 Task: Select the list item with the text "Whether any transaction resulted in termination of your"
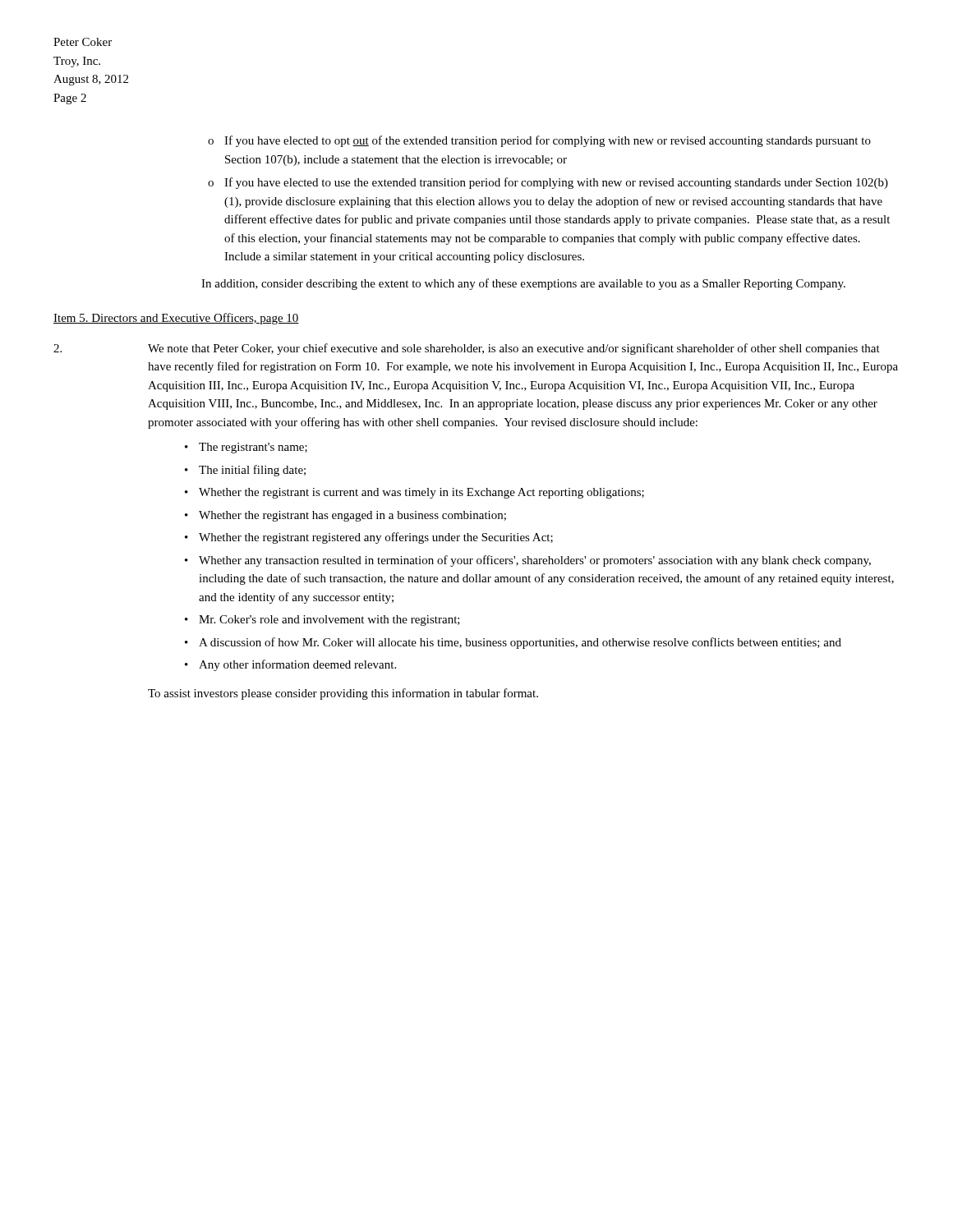click(x=546, y=578)
